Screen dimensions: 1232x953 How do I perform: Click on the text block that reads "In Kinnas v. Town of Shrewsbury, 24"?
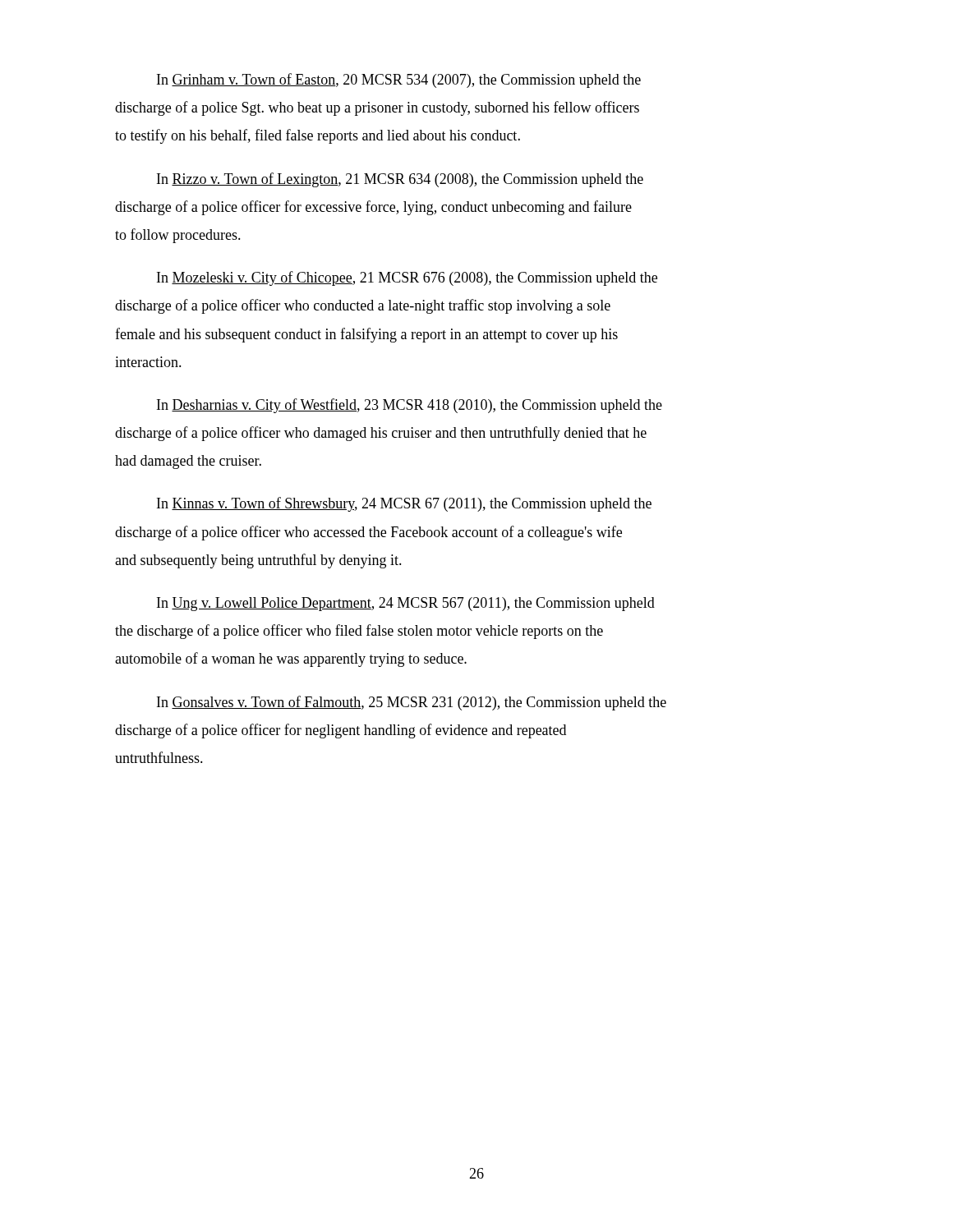(x=476, y=532)
